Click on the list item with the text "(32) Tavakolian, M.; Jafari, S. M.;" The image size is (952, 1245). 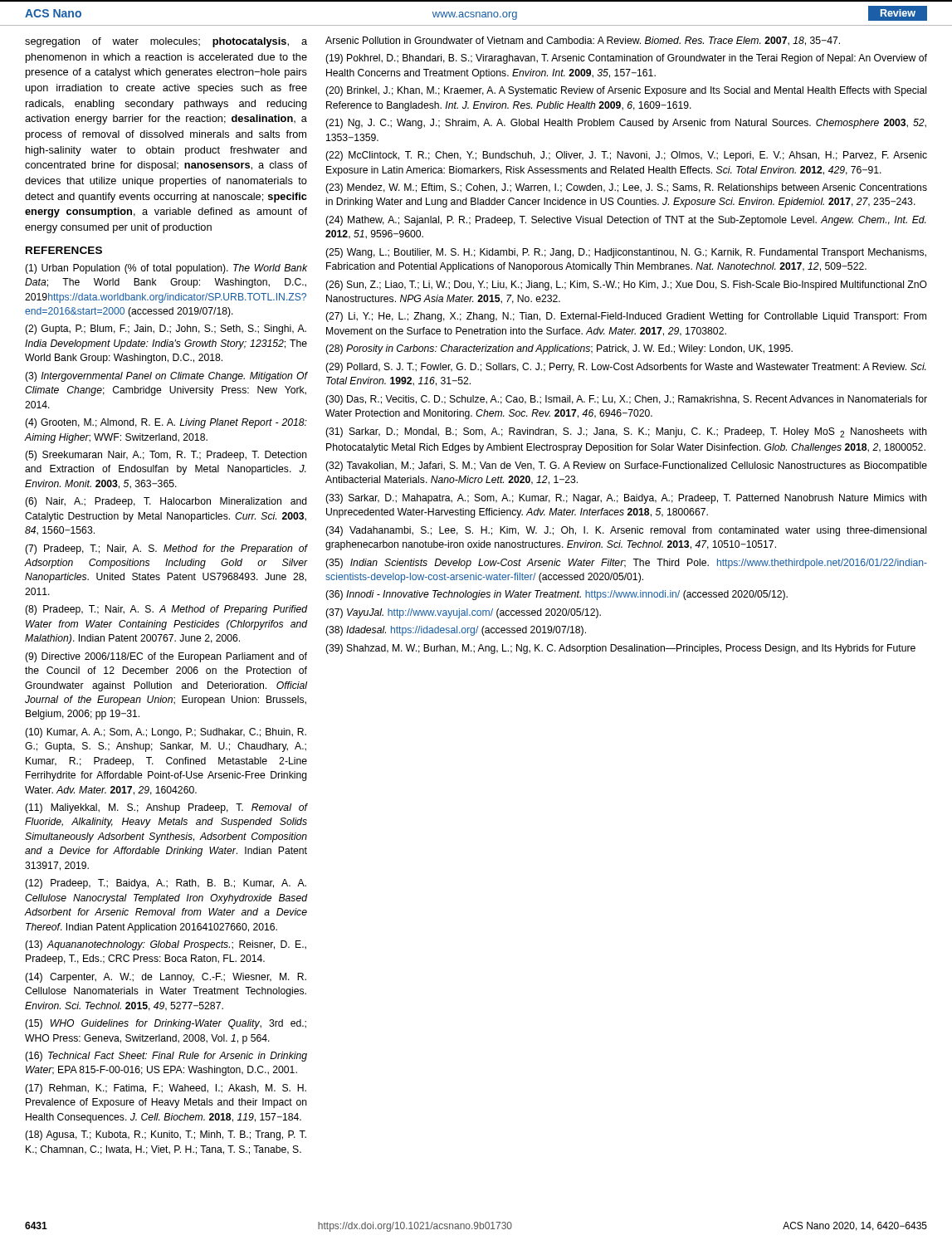[626, 473]
